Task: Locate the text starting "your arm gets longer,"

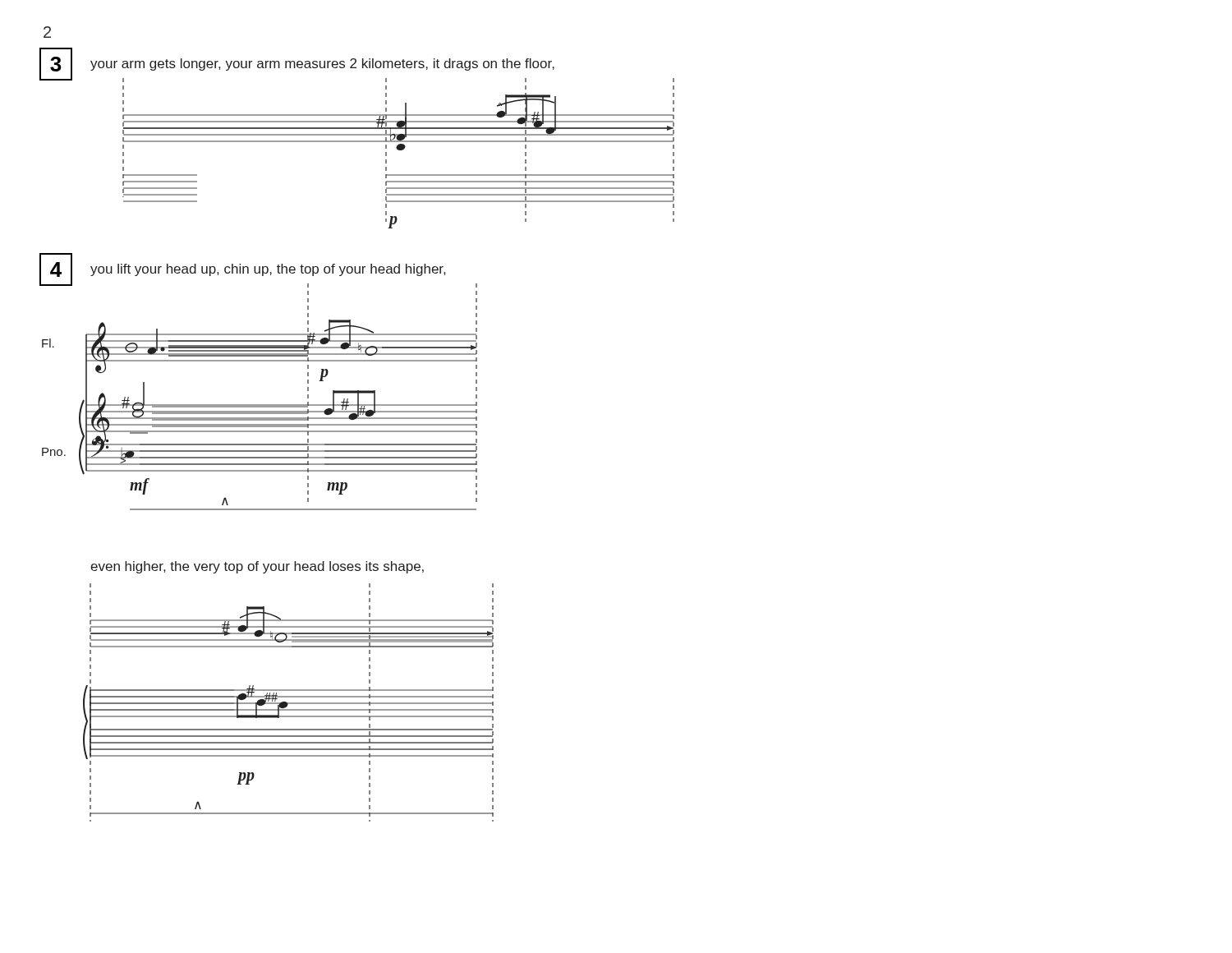Action: coord(323,64)
